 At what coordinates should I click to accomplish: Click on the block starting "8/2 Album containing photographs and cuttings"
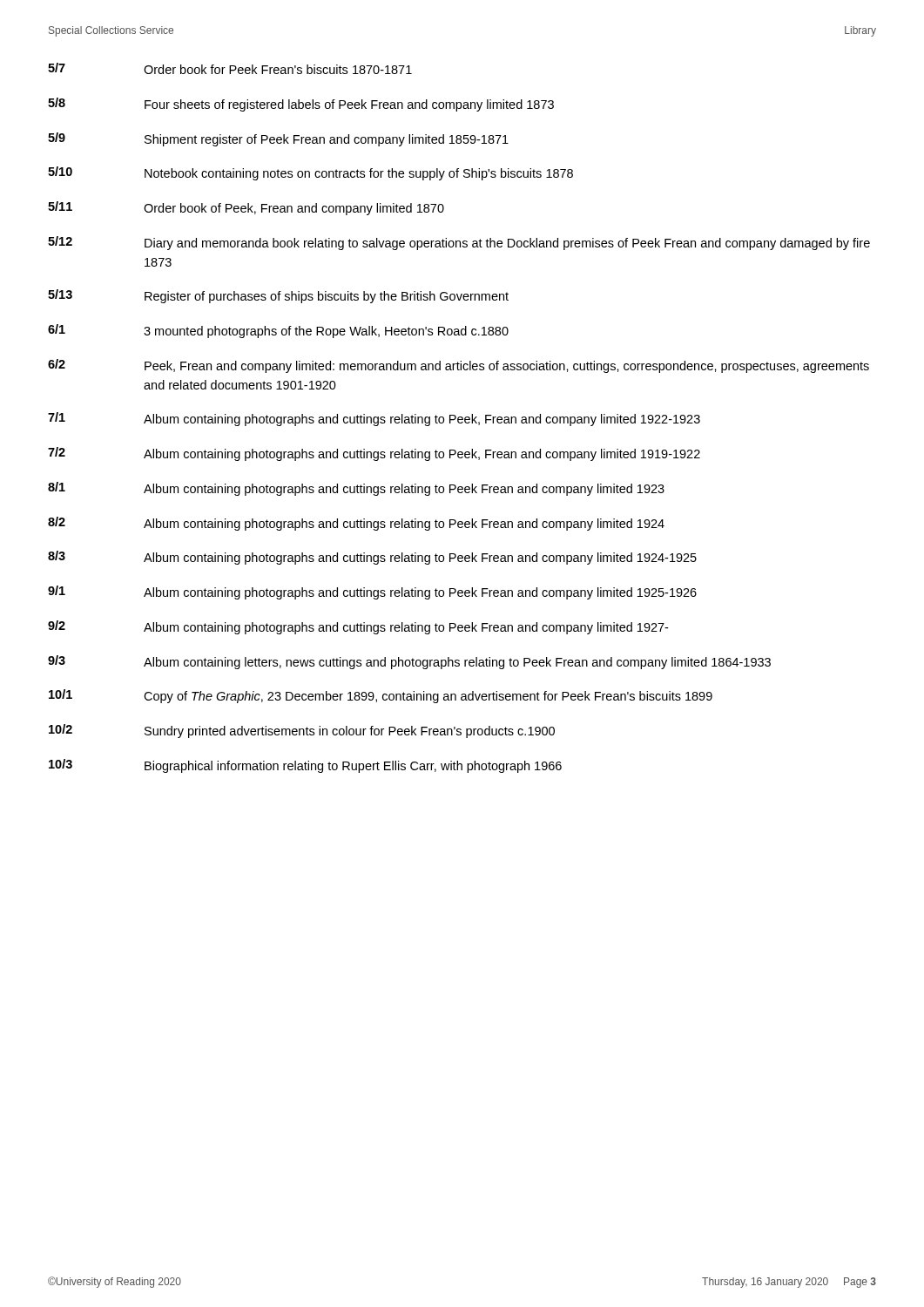462,524
